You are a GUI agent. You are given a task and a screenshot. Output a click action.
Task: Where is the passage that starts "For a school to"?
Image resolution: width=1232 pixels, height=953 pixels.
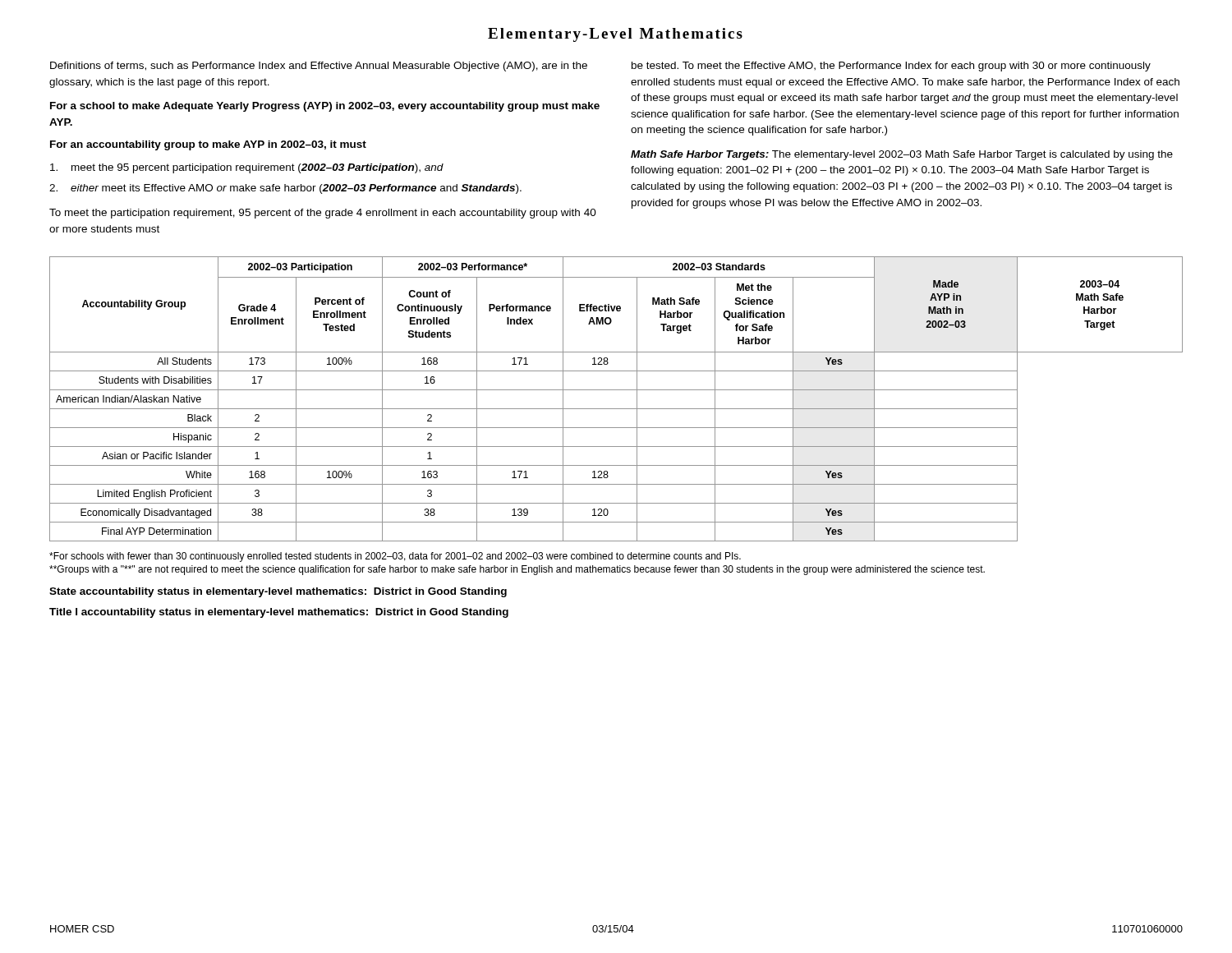(325, 114)
